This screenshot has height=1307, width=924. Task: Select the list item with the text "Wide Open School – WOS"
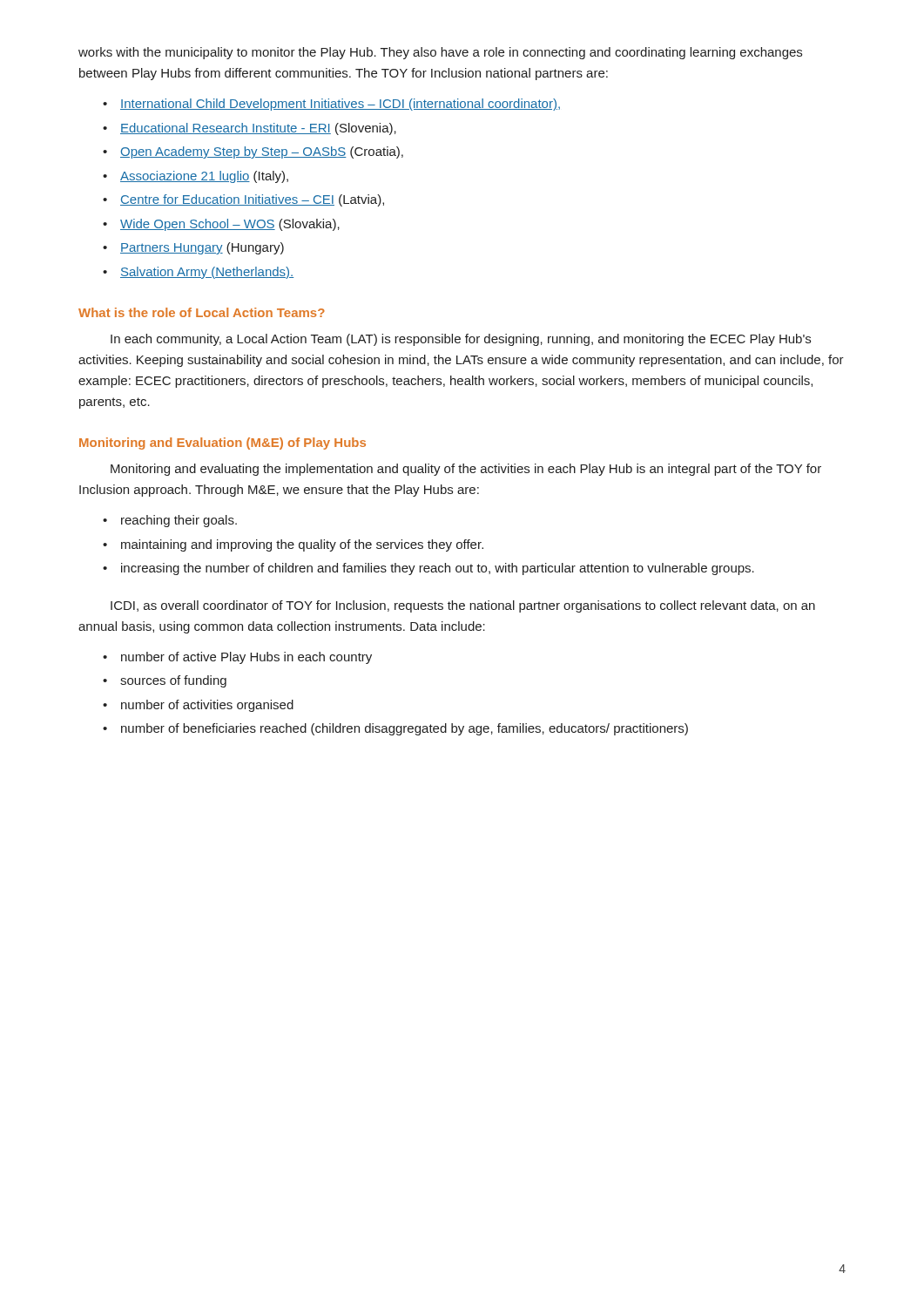coord(230,223)
